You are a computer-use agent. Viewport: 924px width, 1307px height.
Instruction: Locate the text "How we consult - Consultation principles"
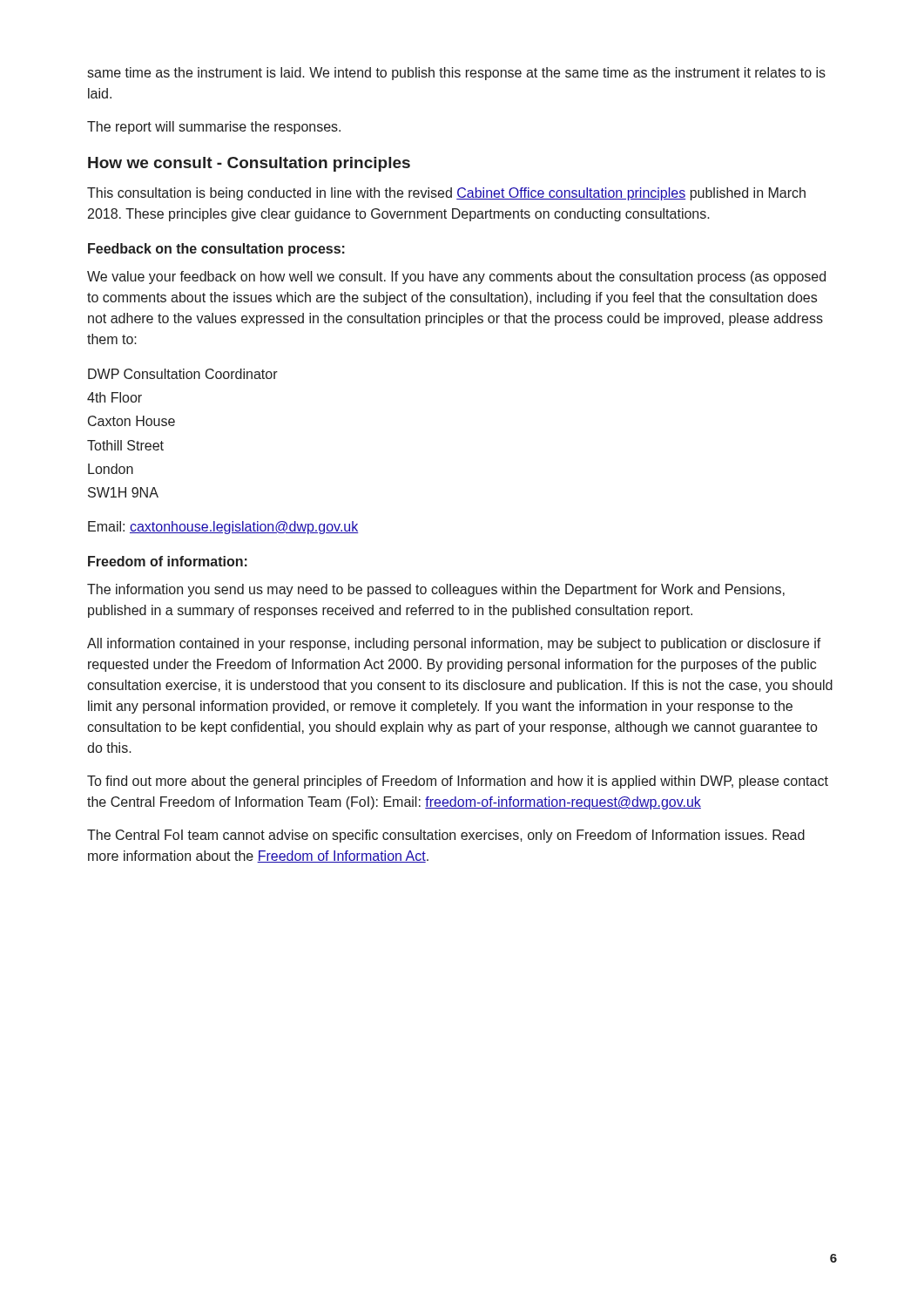[249, 164]
